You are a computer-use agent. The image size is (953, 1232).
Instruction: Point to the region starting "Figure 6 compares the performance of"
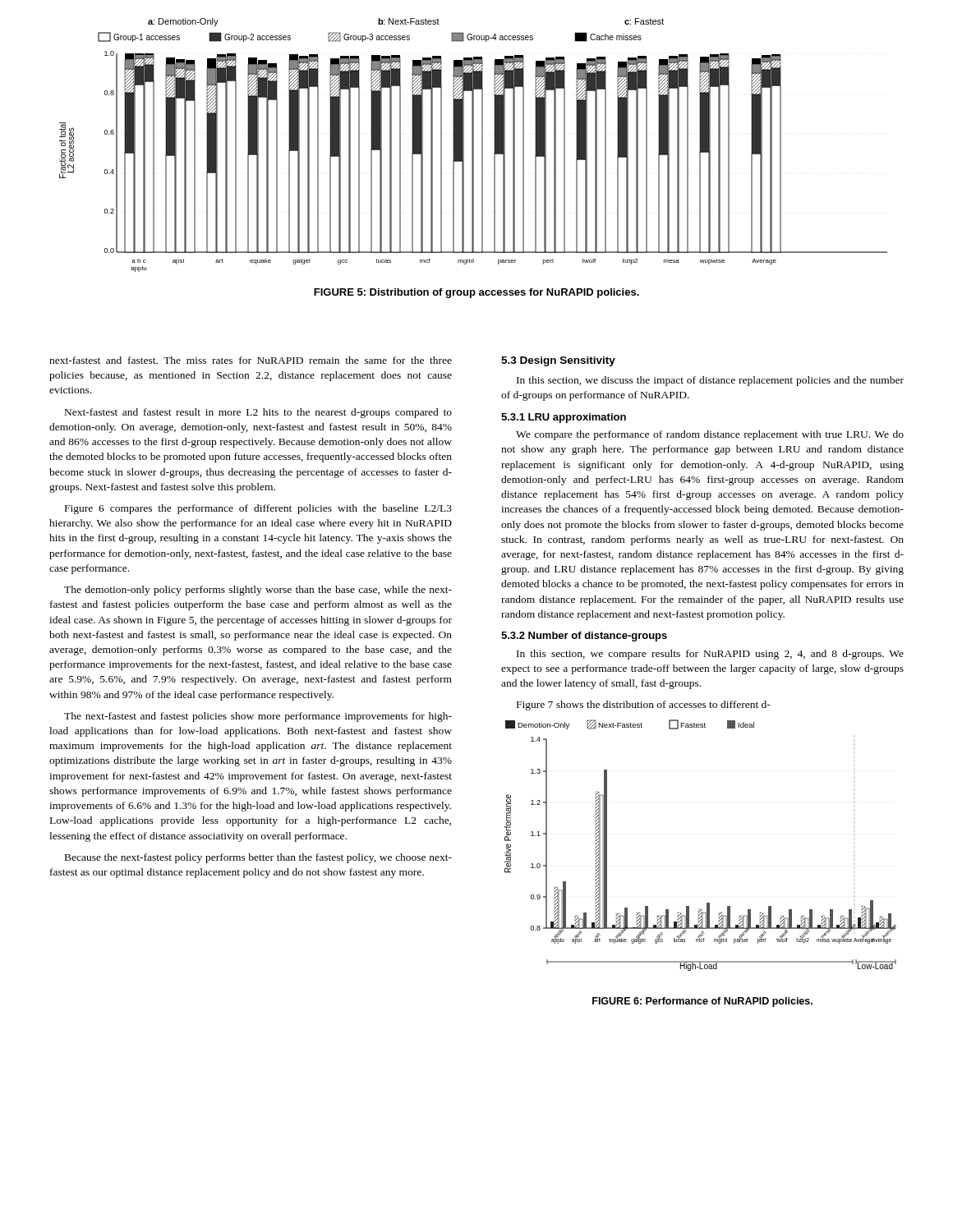251,538
